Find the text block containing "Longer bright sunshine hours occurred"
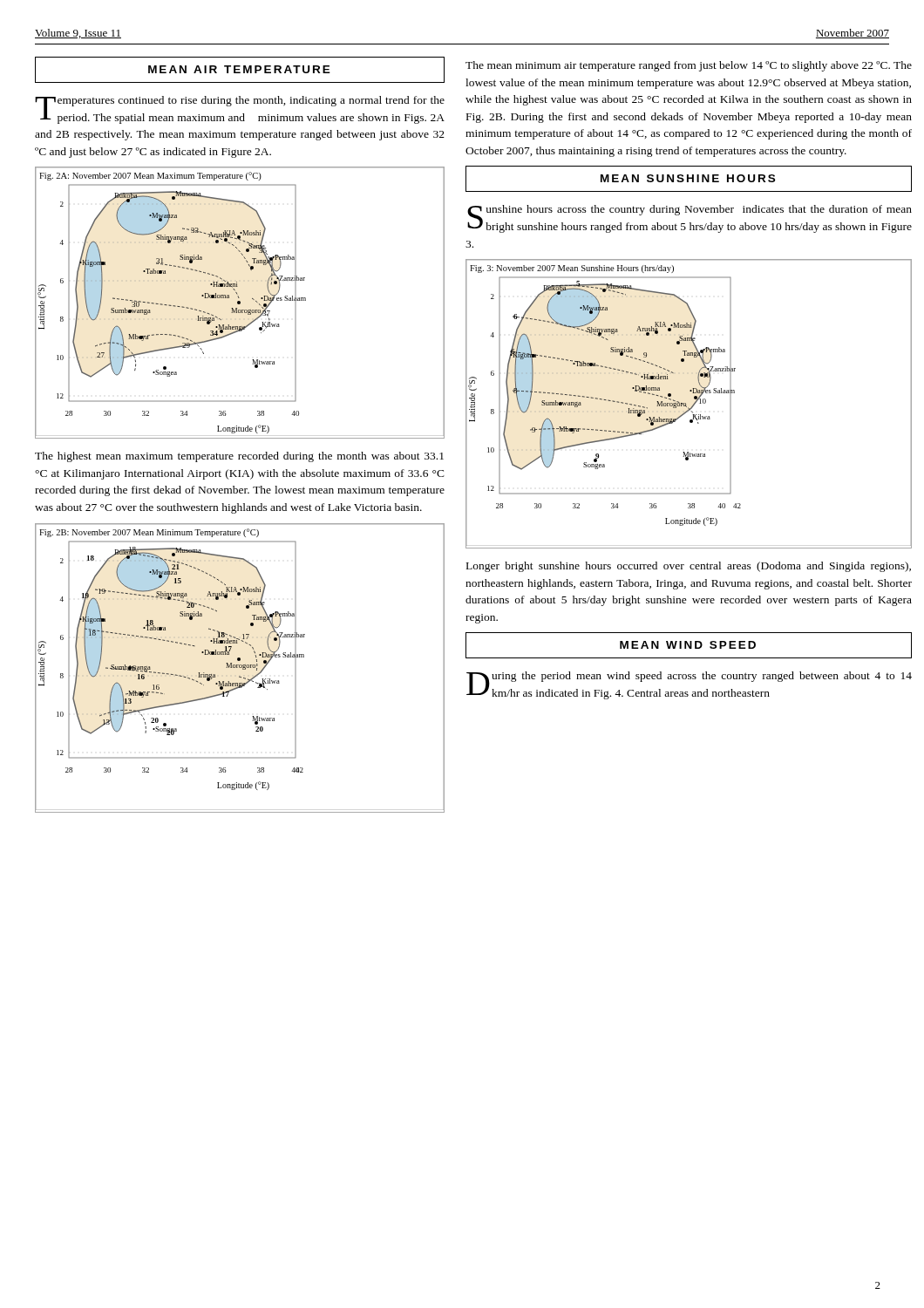 click(689, 591)
